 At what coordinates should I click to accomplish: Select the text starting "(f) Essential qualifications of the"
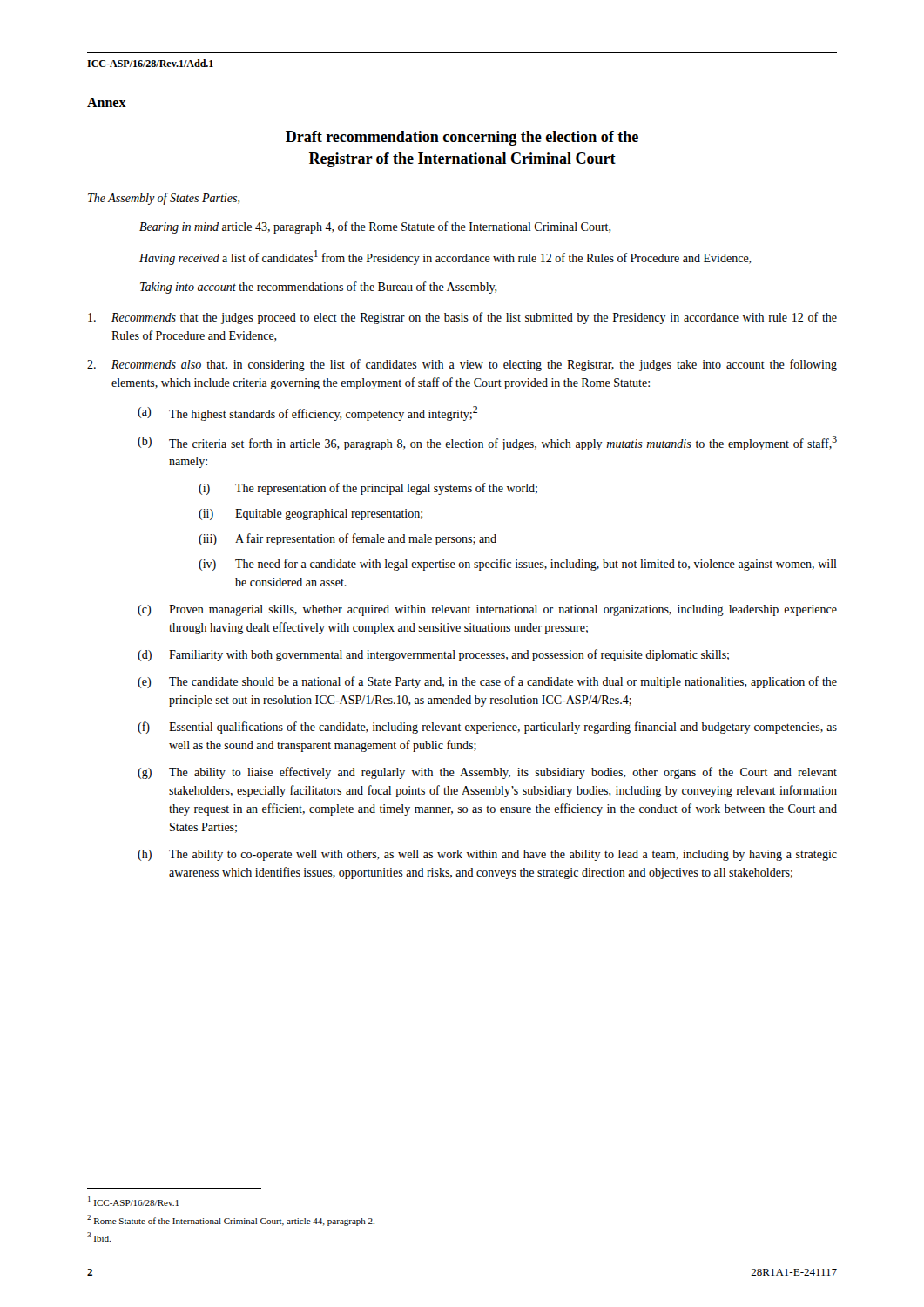(487, 737)
